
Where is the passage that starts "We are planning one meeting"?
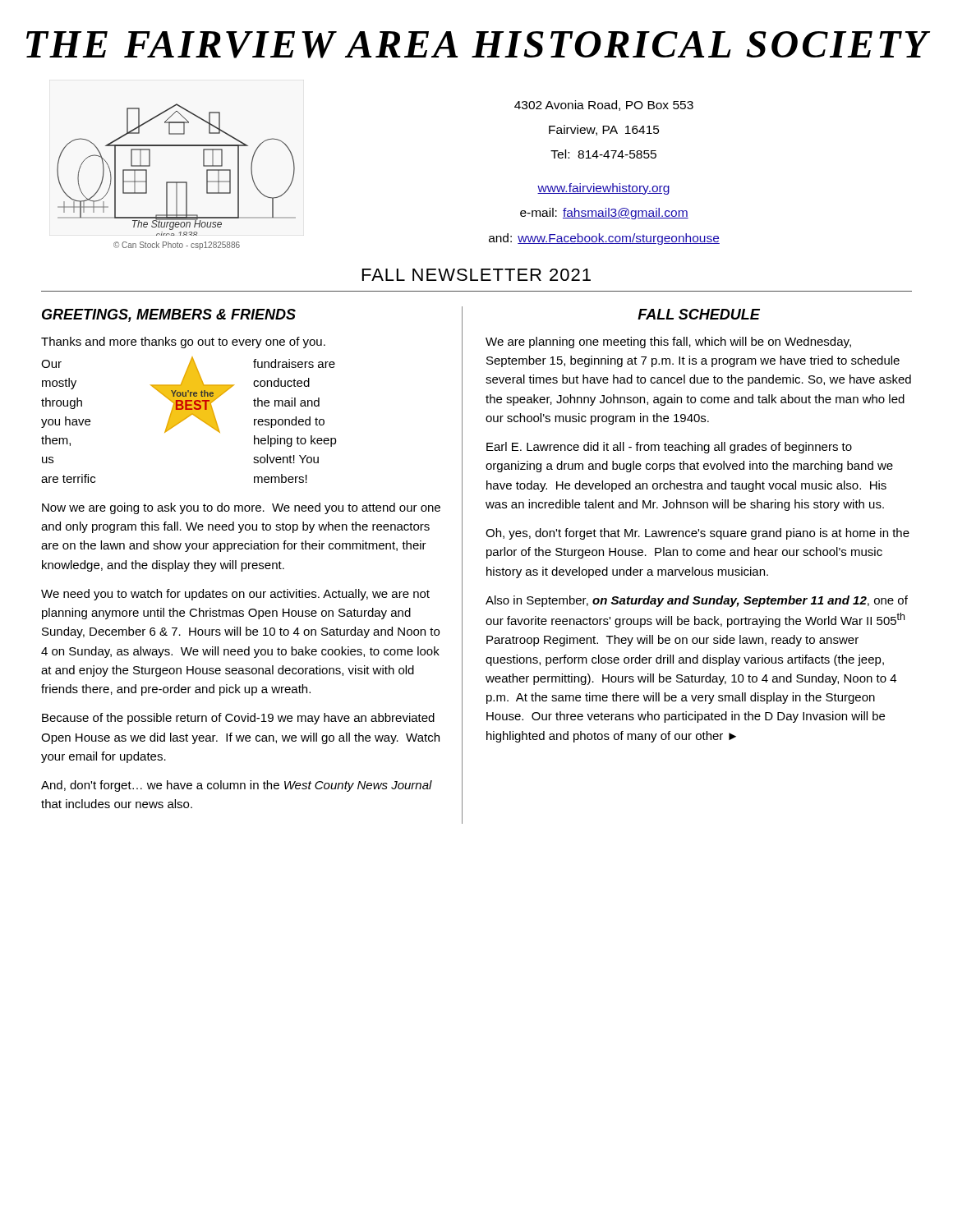[x=699, y=379]
